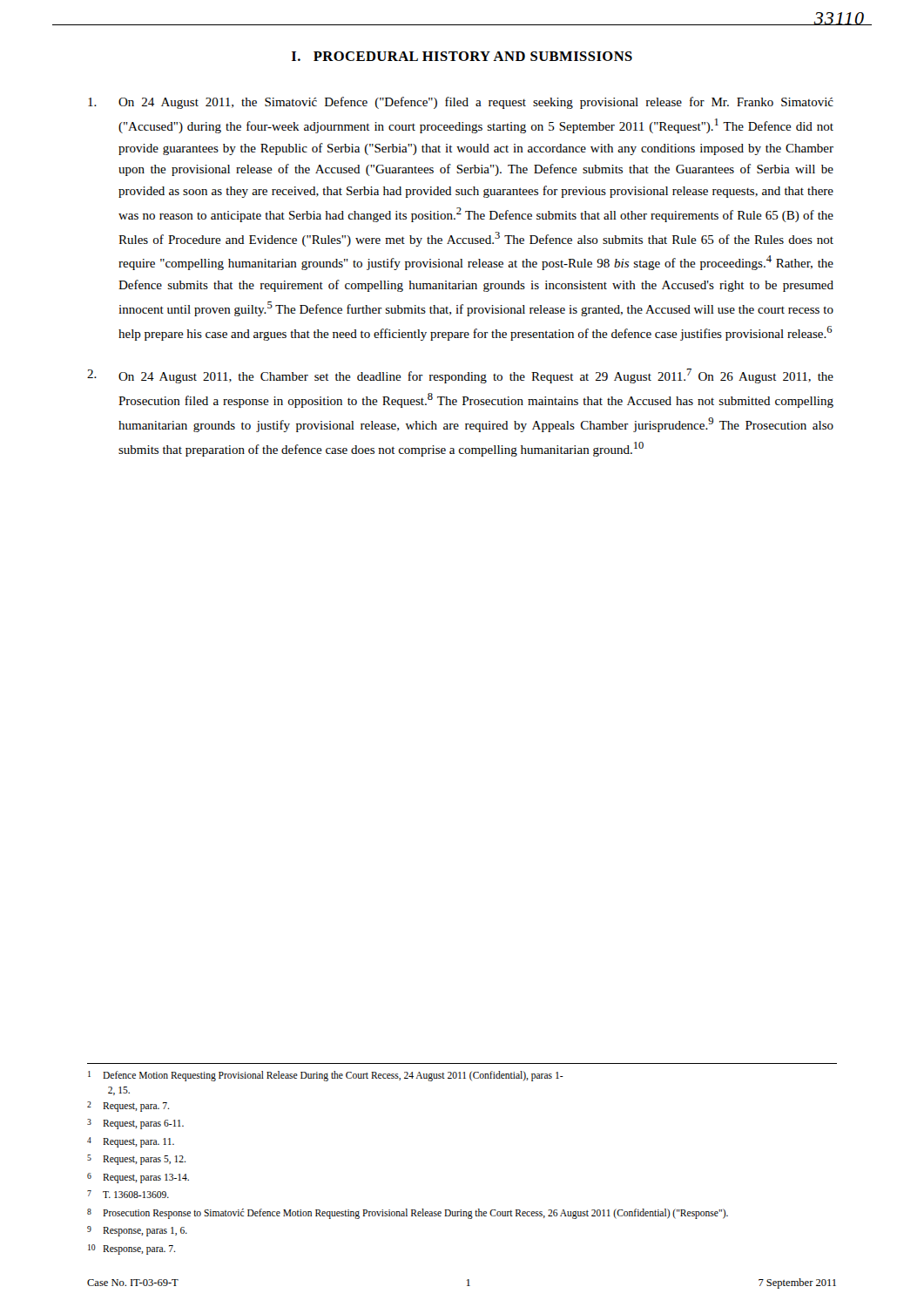
Task: Find the footnote containing "3 Request, paras 6-11."
Action: 136,1125
